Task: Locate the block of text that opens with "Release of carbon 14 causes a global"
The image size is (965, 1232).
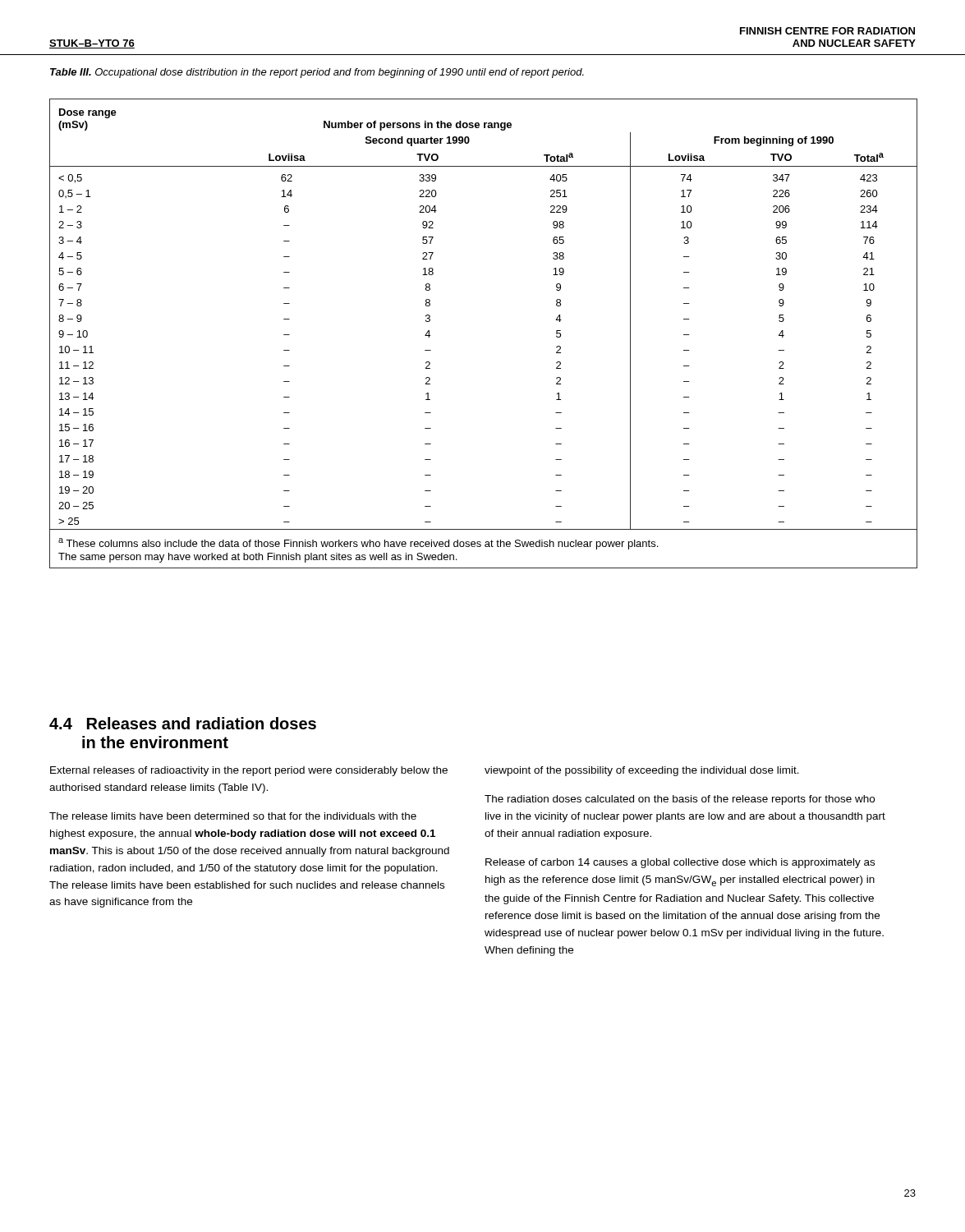Action: pos(685,906)
